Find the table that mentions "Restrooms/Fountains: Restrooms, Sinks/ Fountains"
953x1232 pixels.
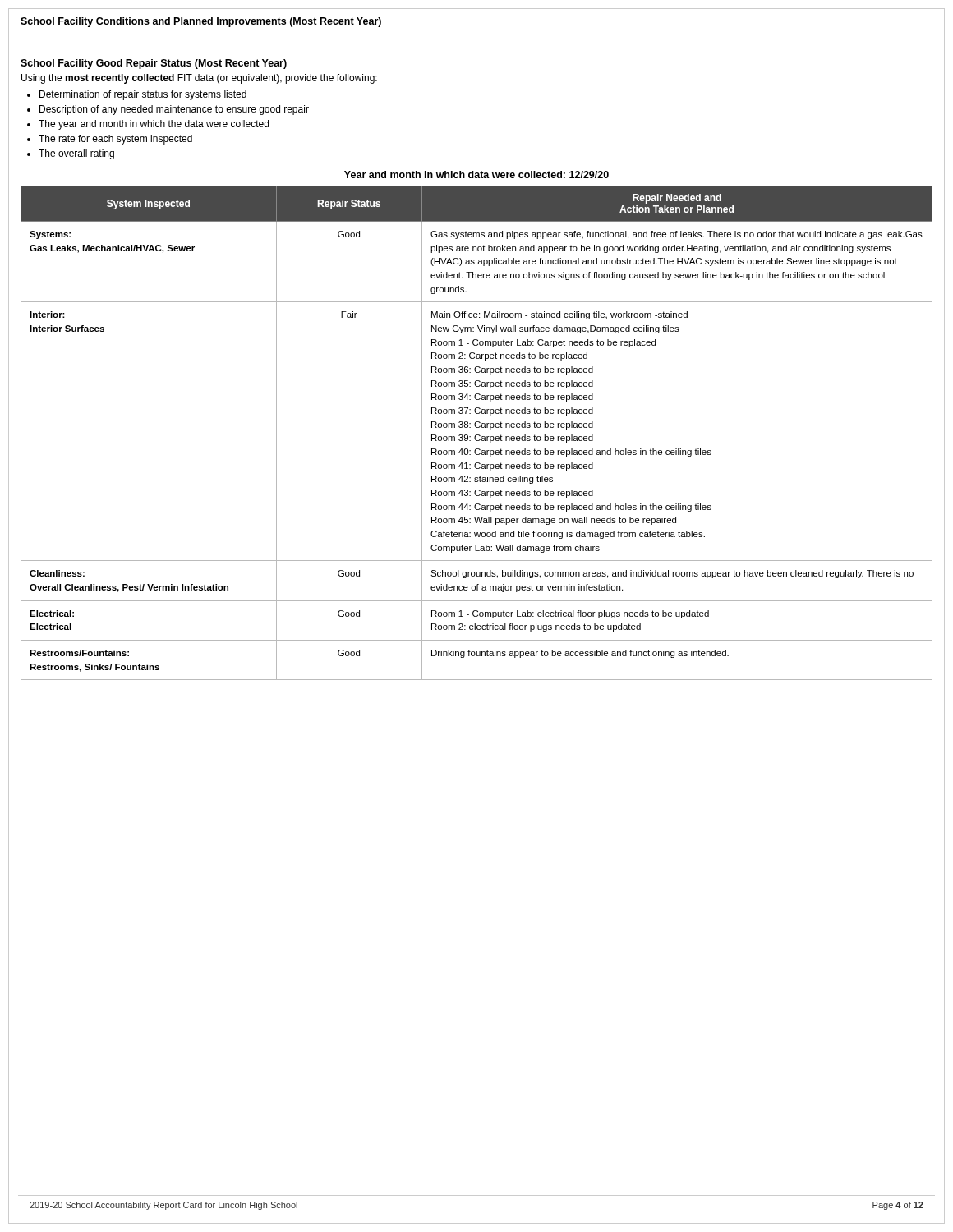pos(476,433)
